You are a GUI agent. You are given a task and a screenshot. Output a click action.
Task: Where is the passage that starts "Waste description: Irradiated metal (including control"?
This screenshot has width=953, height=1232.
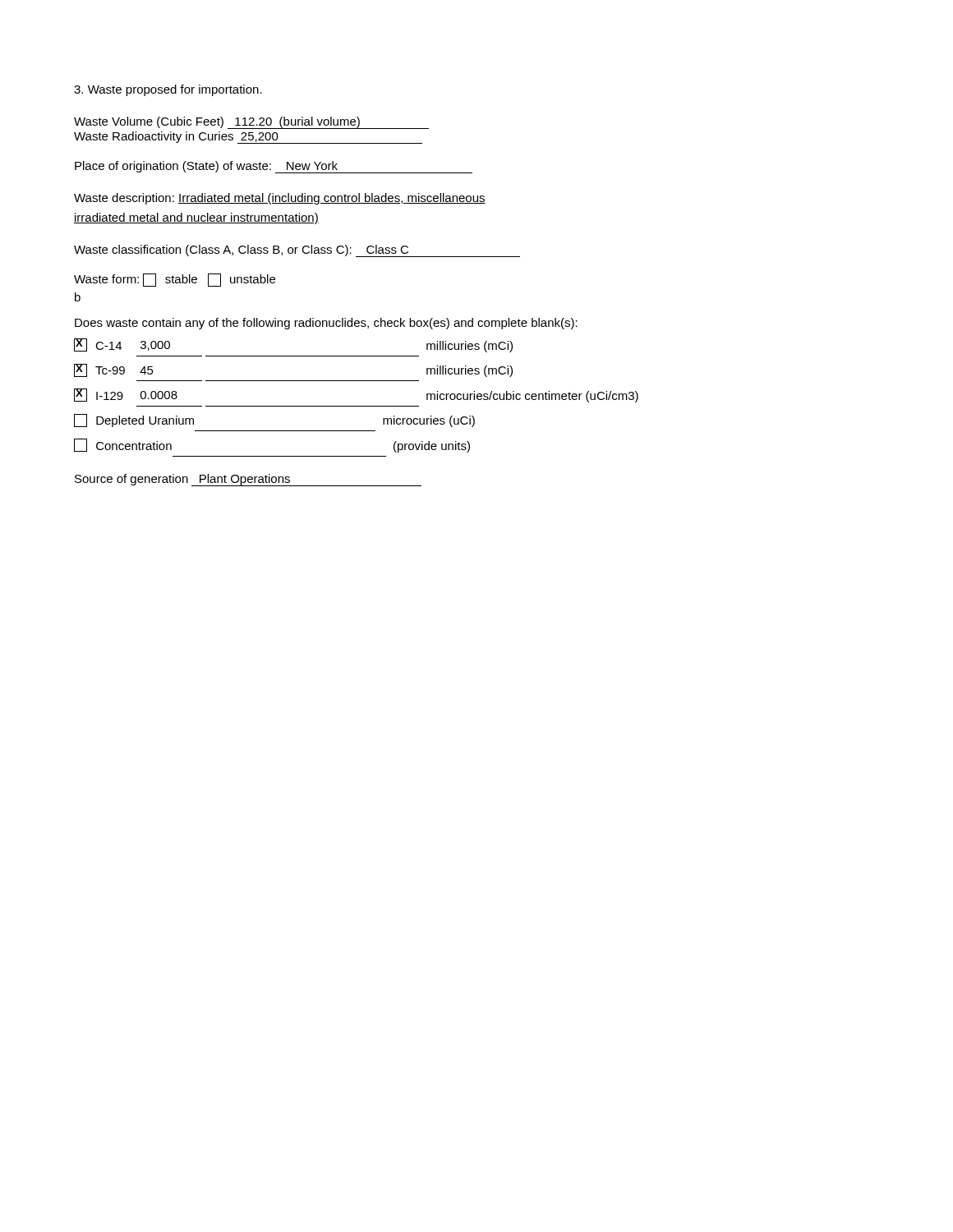286,207
